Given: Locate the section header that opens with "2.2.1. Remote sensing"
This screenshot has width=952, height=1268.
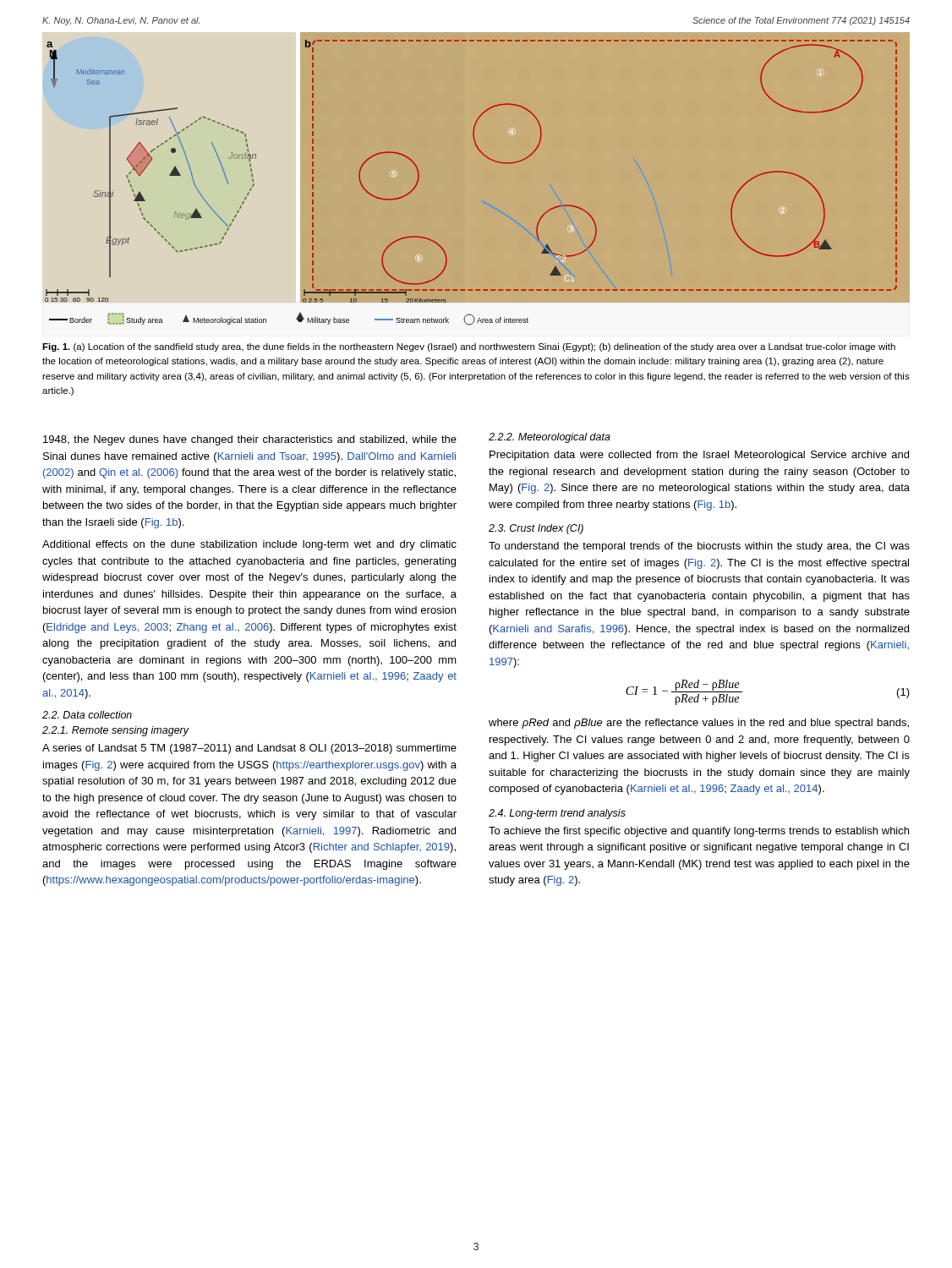Looking at the screenshot, I should [x=115, y=730].
